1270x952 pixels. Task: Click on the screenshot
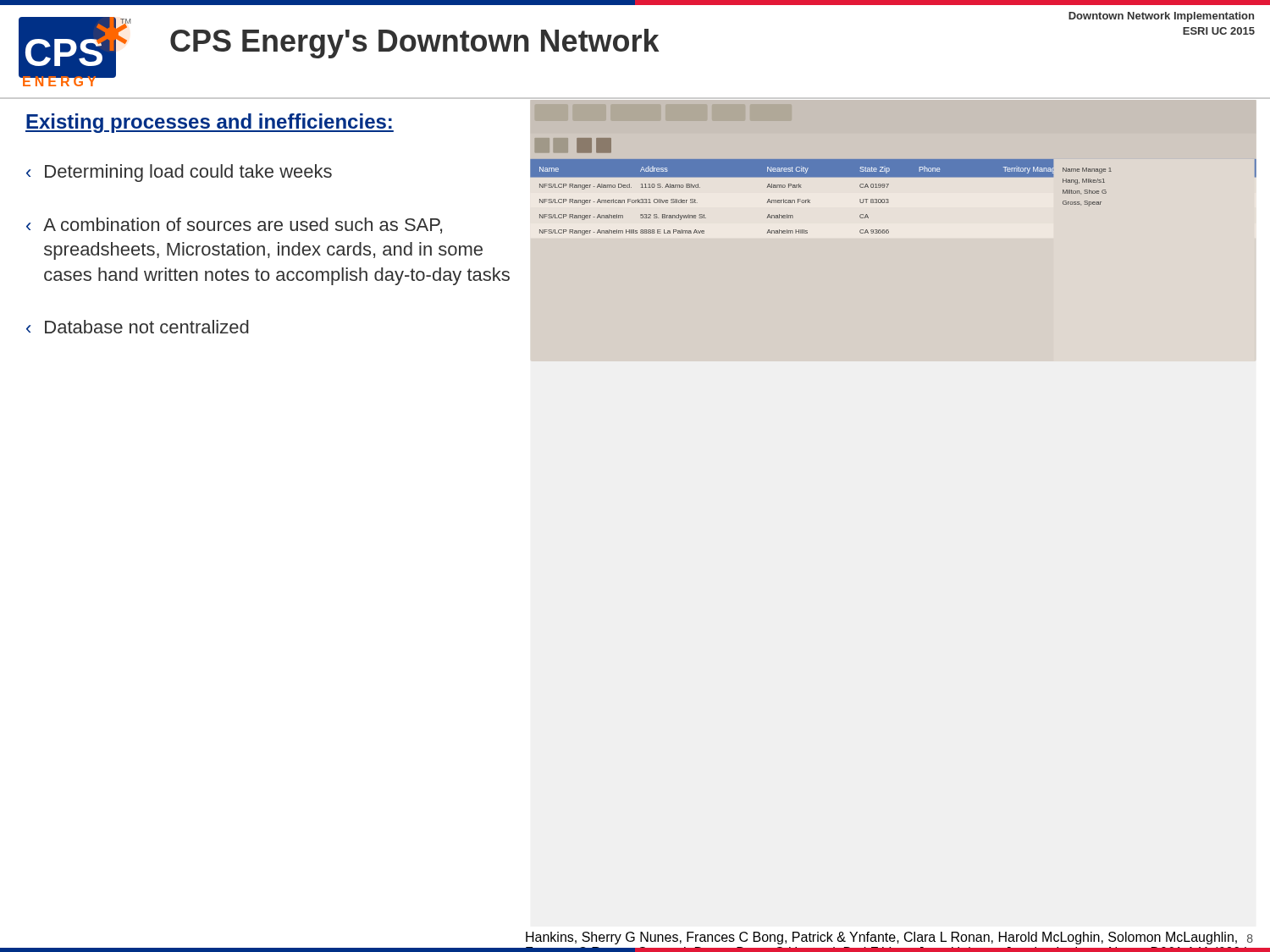tap(893, 513)
